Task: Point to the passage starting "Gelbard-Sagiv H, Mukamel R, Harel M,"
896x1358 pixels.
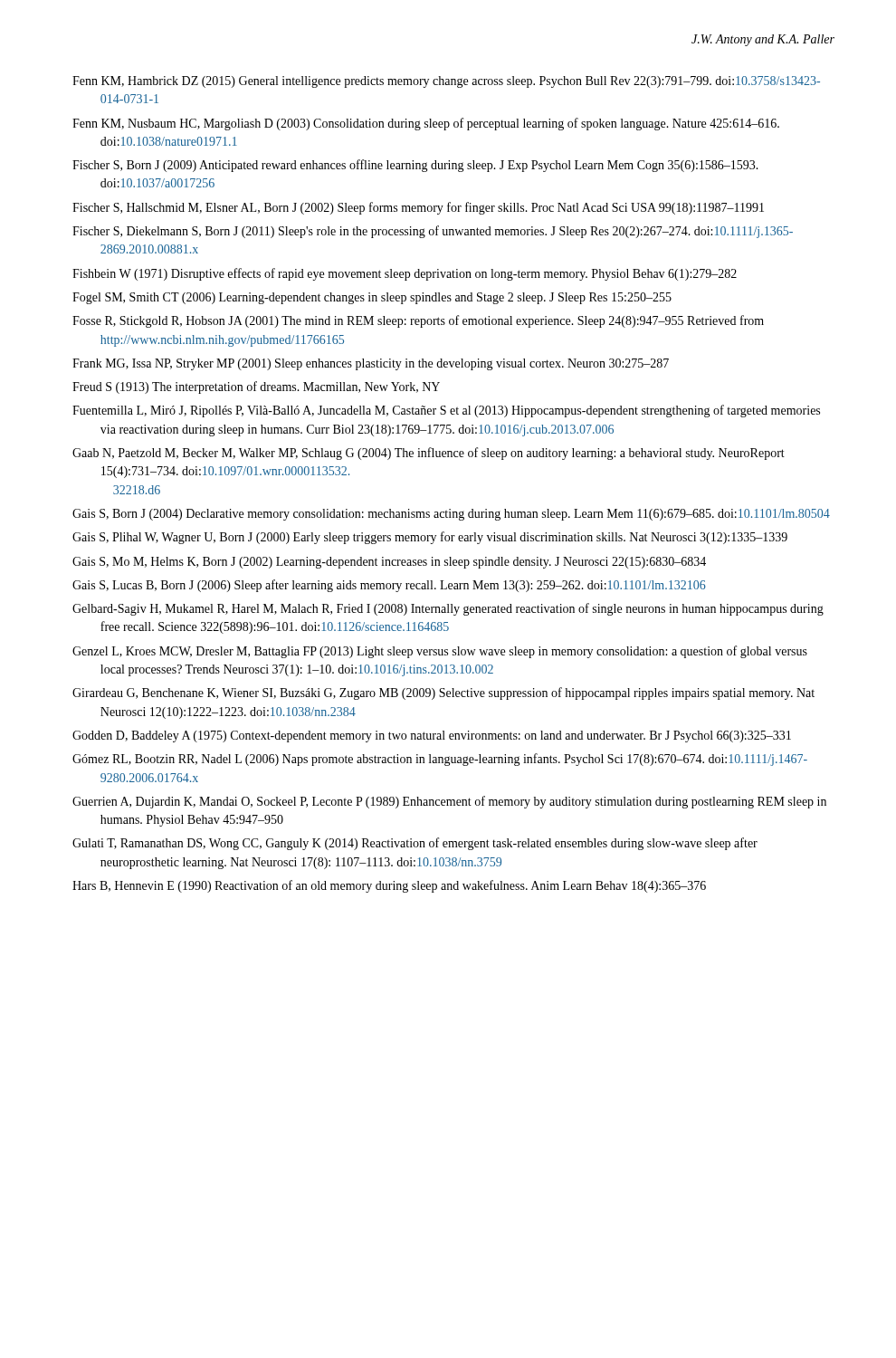Action: coord(448,618)
